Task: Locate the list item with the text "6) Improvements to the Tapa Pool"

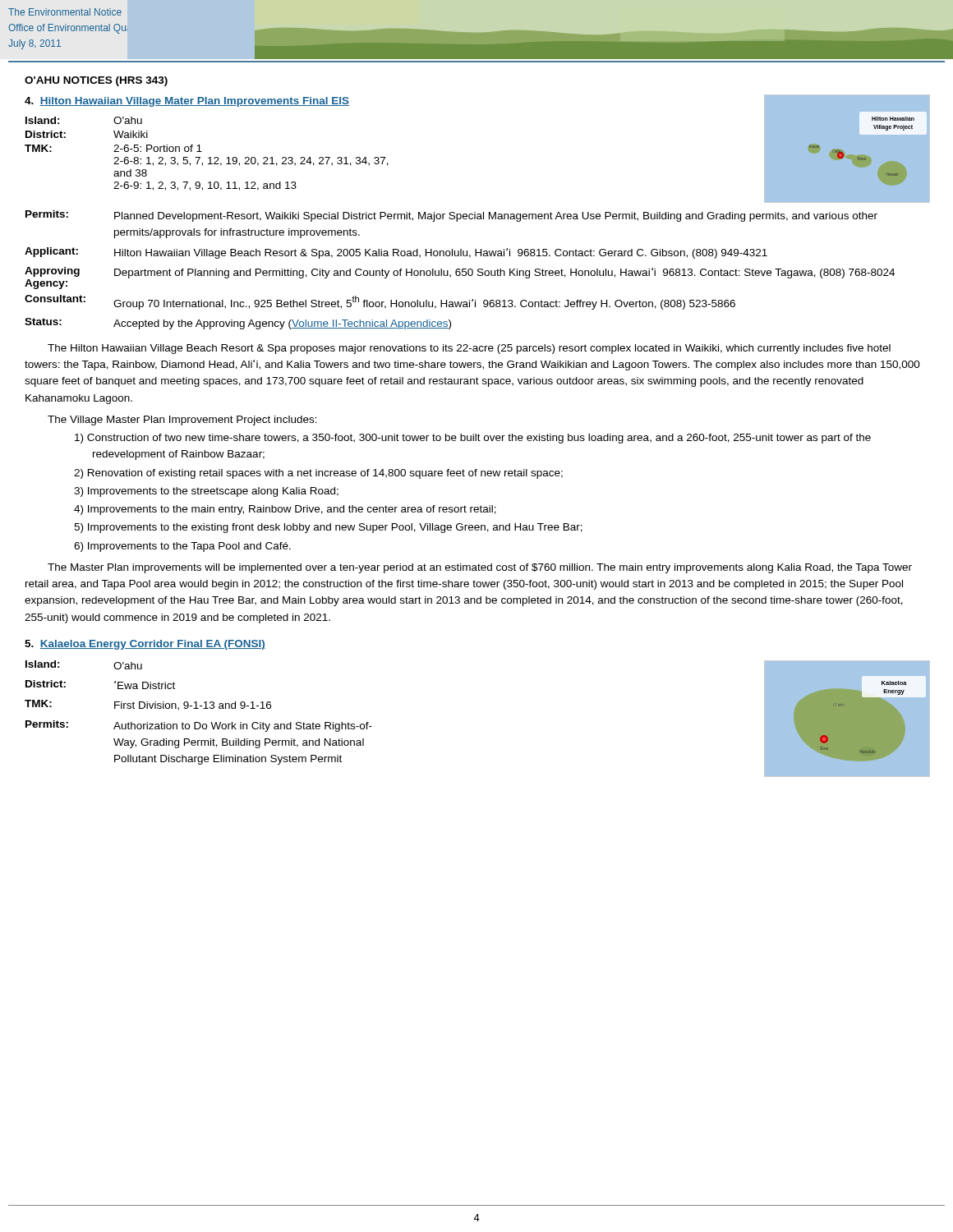Action: (x=183, y=545)
